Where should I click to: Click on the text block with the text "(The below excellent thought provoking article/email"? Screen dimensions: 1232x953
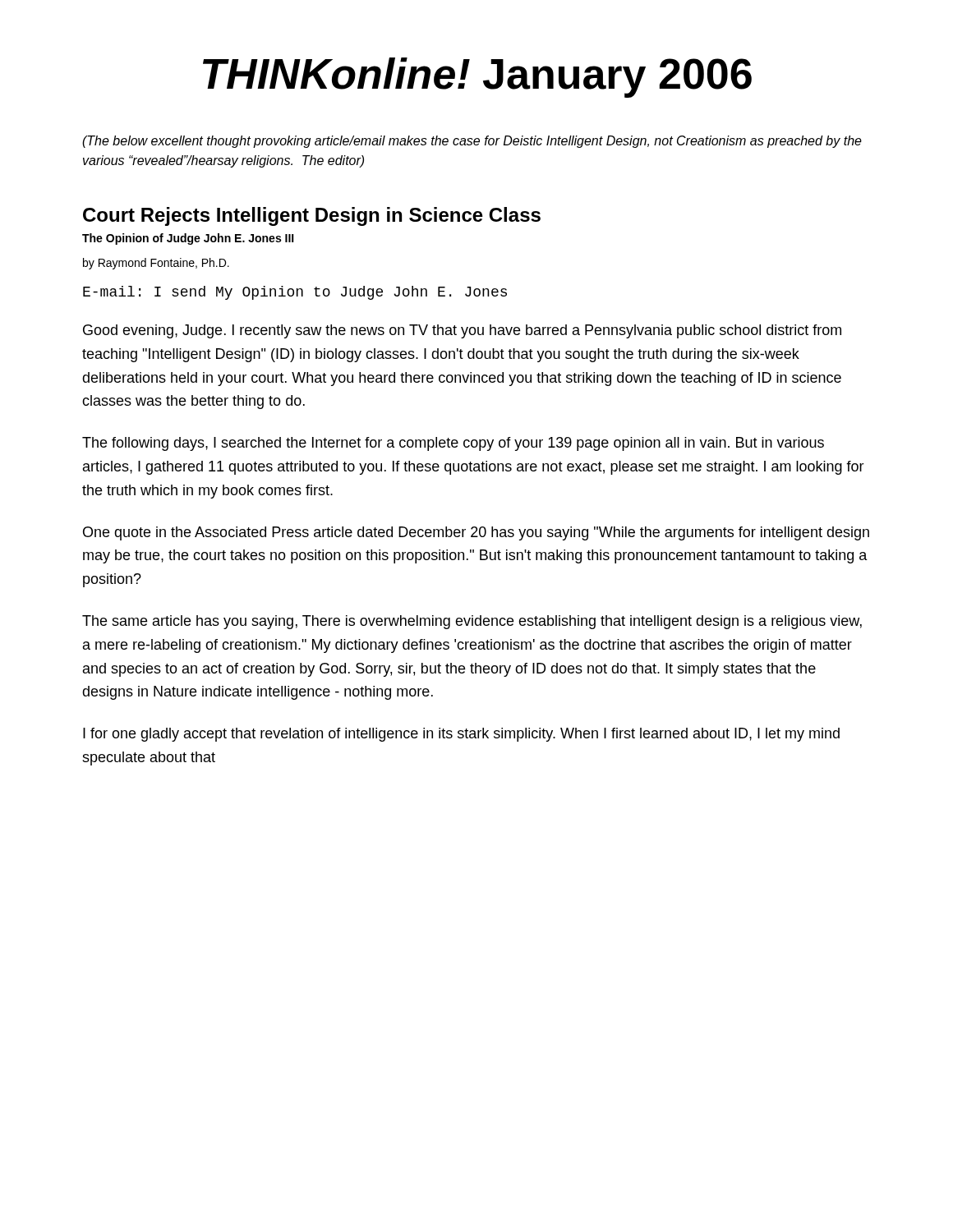pos(476,151)
